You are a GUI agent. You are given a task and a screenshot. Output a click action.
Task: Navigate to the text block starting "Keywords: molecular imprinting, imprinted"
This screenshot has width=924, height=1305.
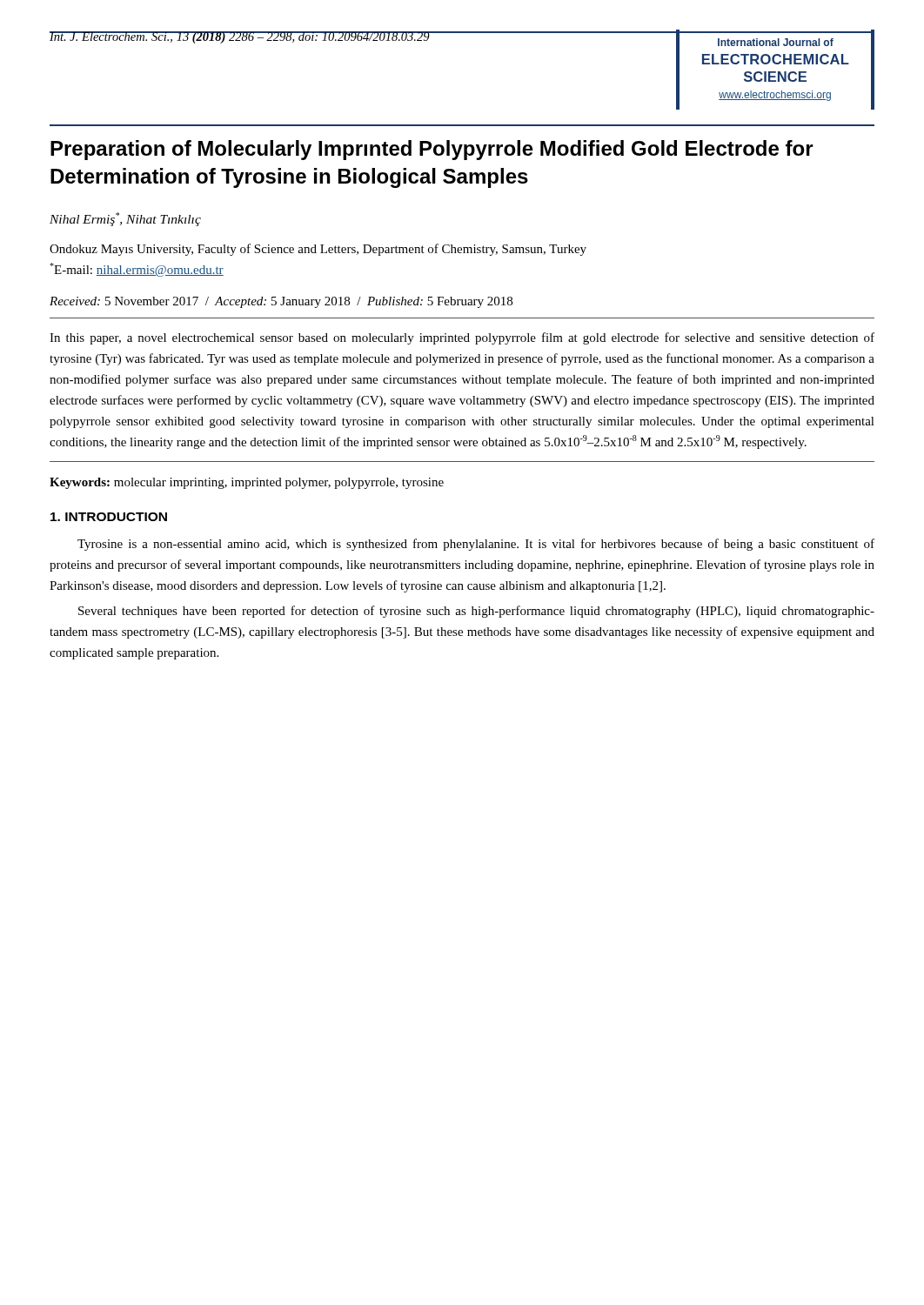(247, 482)
